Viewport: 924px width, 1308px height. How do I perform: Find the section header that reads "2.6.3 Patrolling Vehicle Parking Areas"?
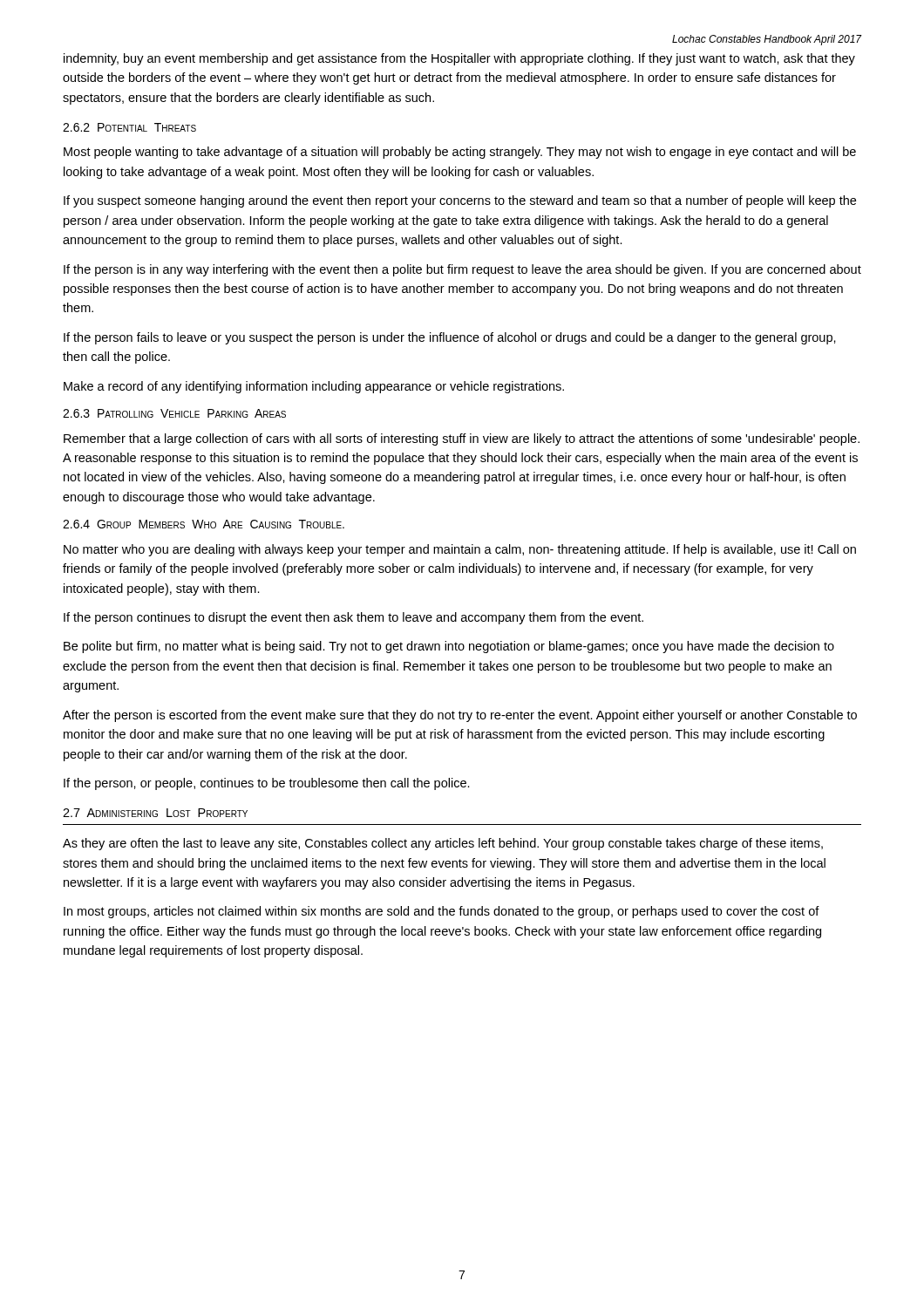click(x=175, y=414)
